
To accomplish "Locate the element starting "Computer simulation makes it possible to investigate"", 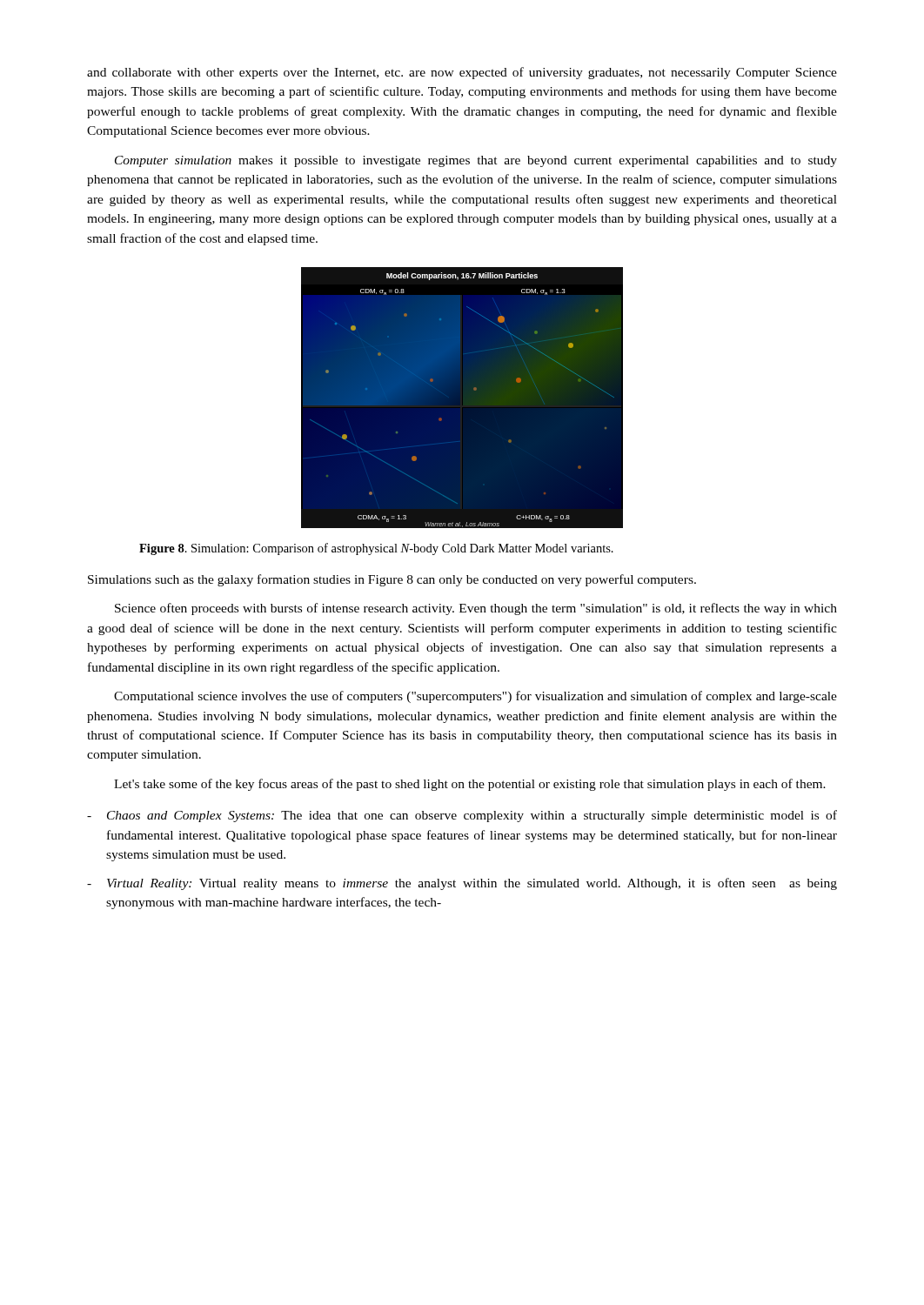I will click(462, 199).
